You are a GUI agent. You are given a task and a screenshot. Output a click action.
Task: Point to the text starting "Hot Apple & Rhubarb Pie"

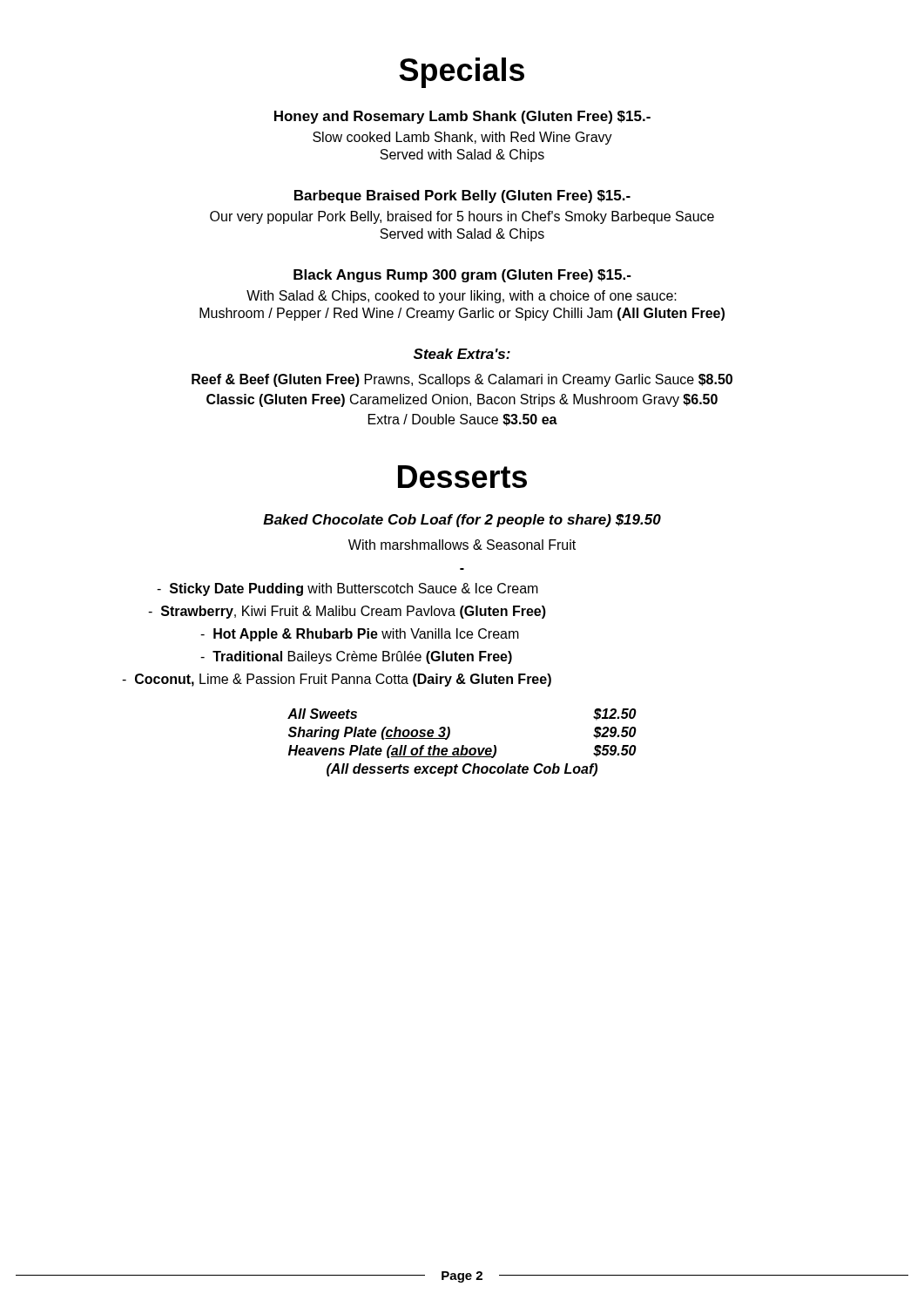(x=360, y=634)
